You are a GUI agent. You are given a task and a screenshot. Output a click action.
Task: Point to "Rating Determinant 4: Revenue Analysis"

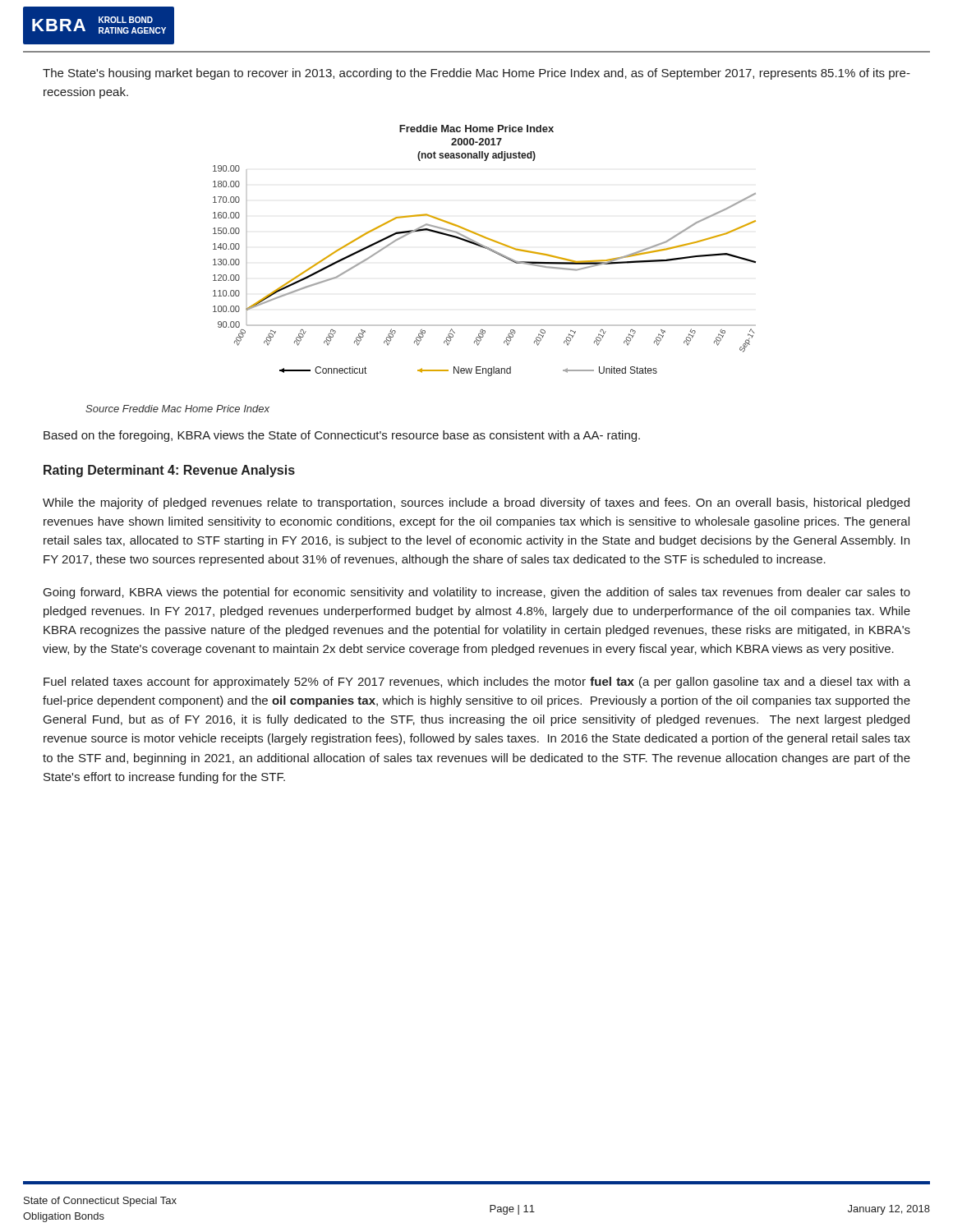[x=169, y=470]
